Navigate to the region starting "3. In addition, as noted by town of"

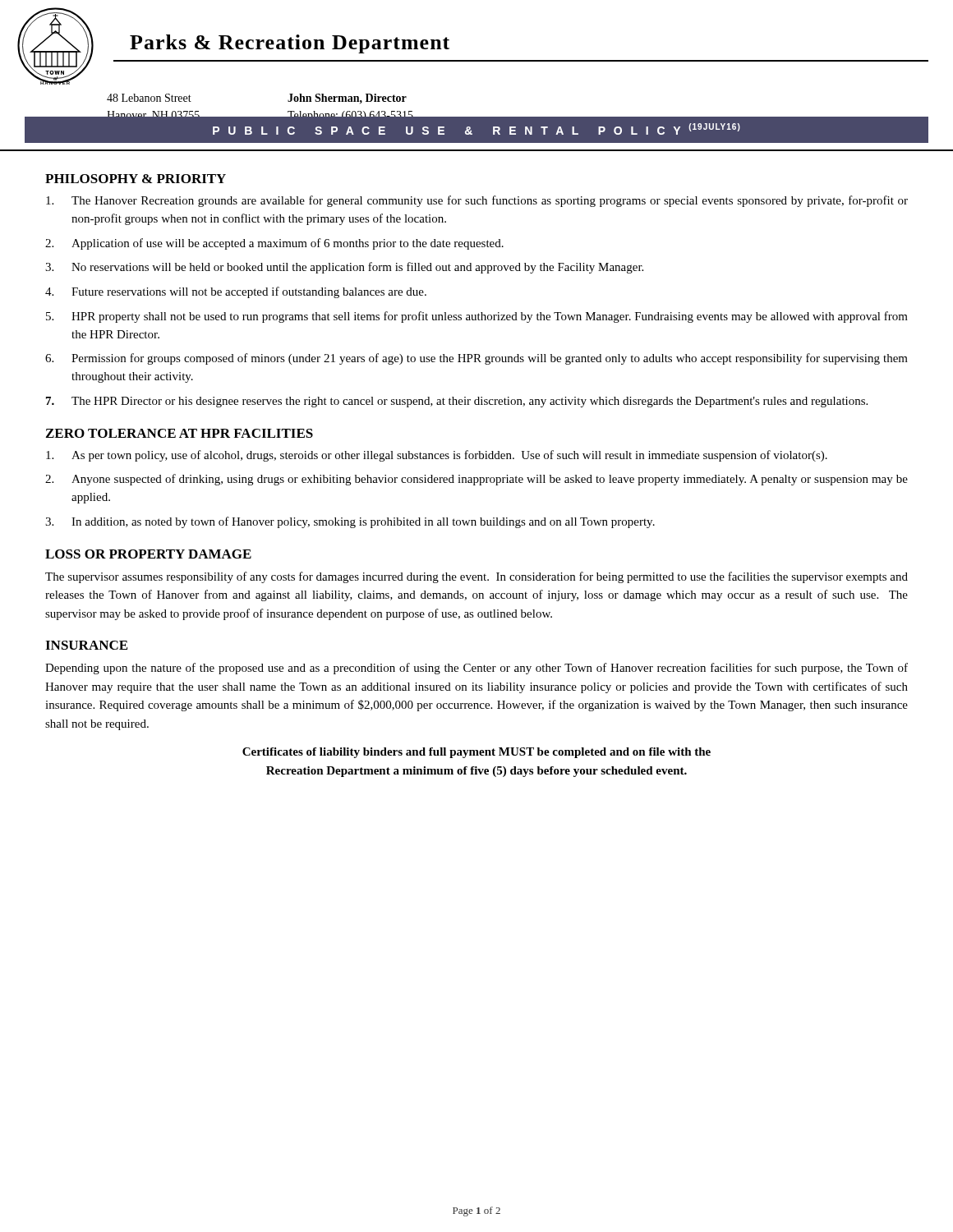(476, 522)
